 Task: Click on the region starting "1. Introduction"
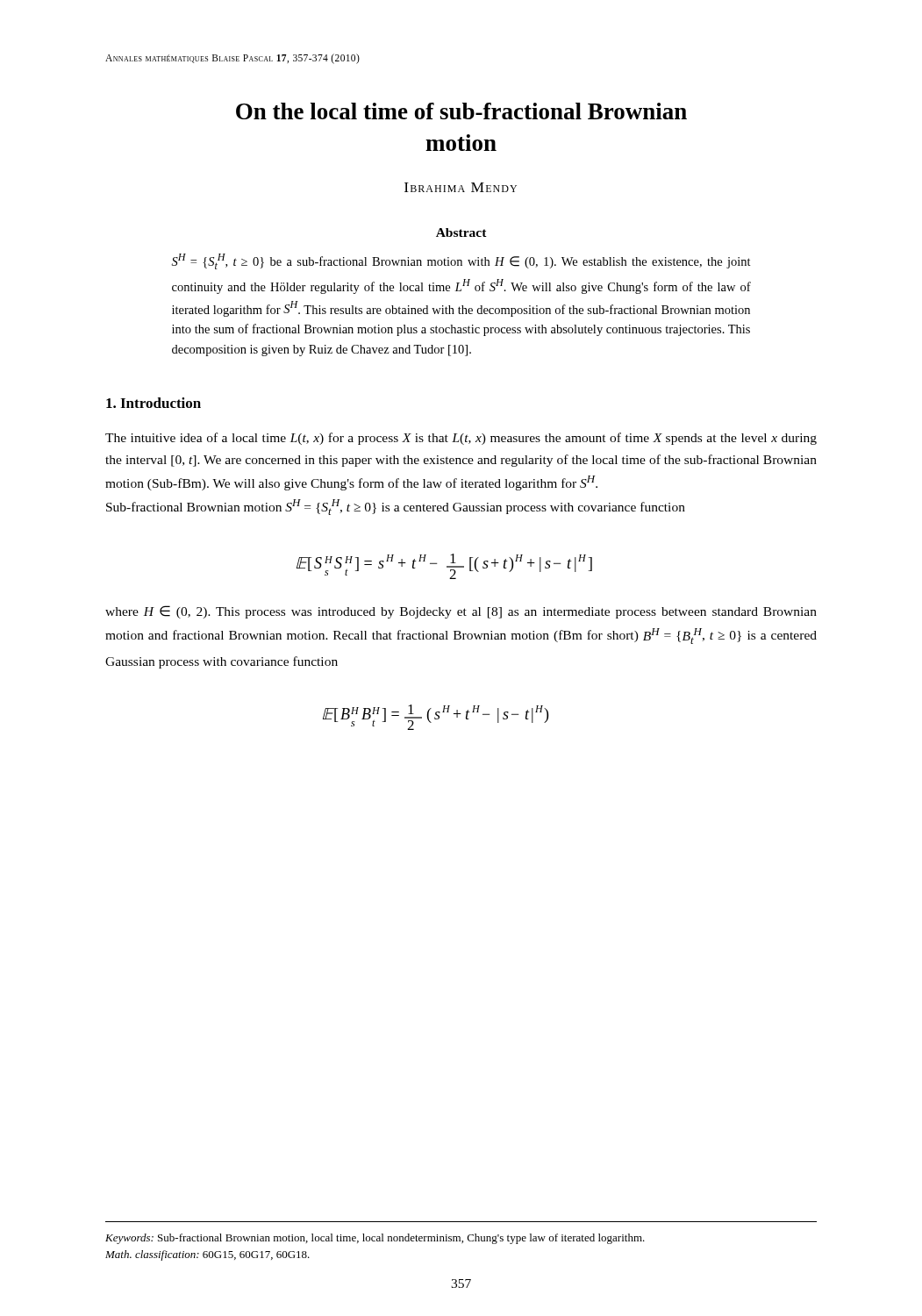pyautogui.click(x=153, y=403)
